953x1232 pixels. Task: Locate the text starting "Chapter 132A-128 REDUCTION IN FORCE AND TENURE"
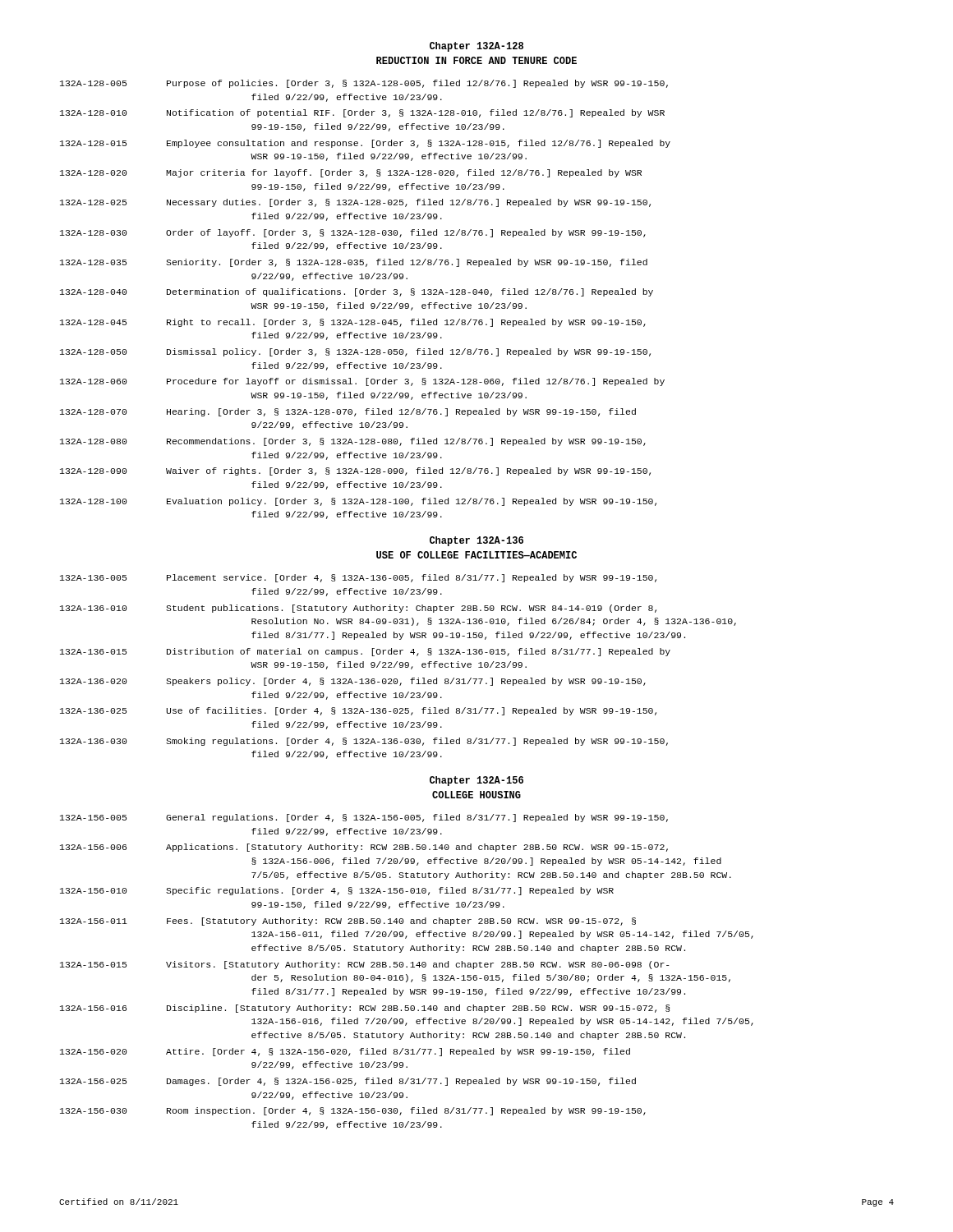pos(476,54)
